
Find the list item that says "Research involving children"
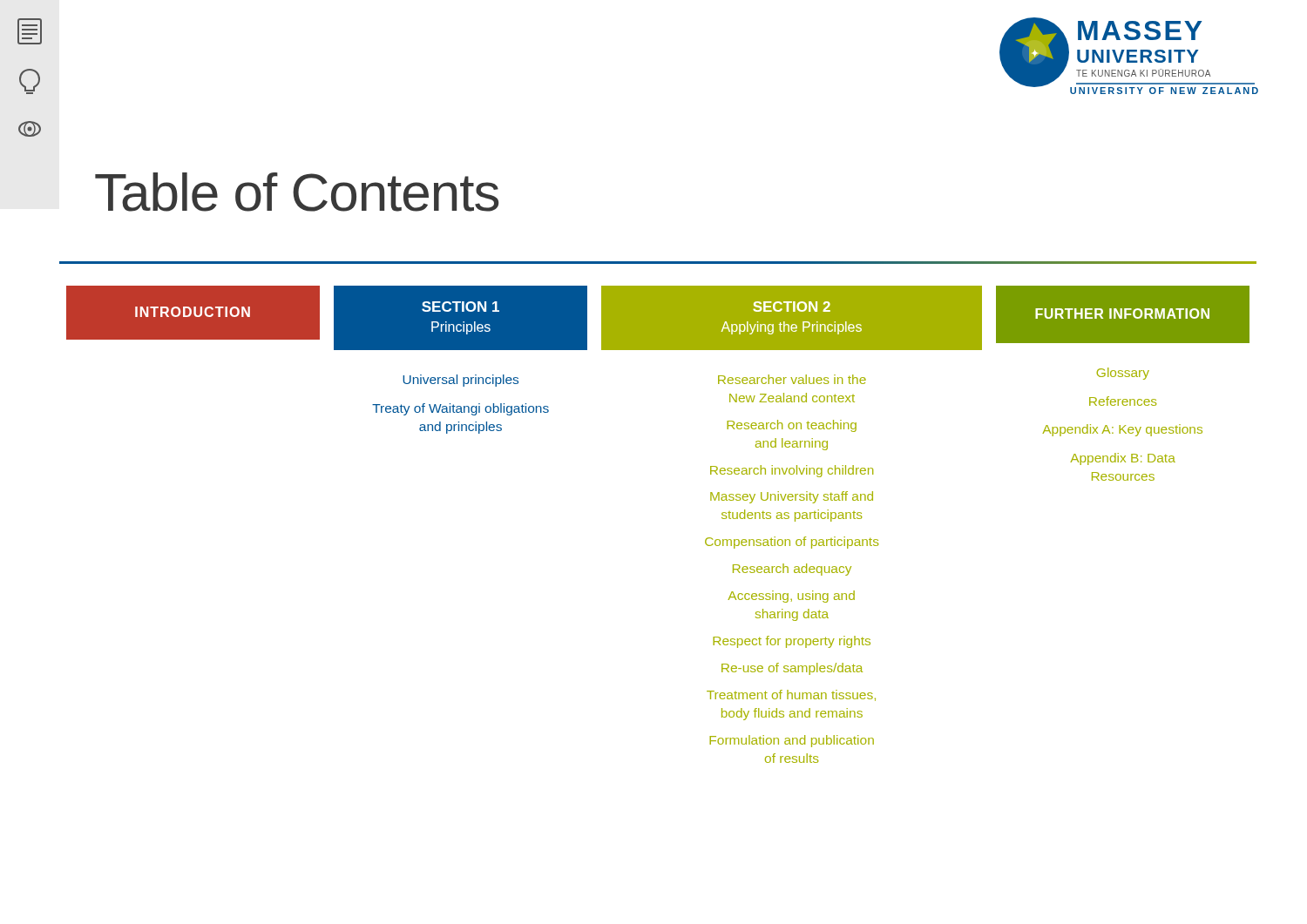click(x=792, y=469)
